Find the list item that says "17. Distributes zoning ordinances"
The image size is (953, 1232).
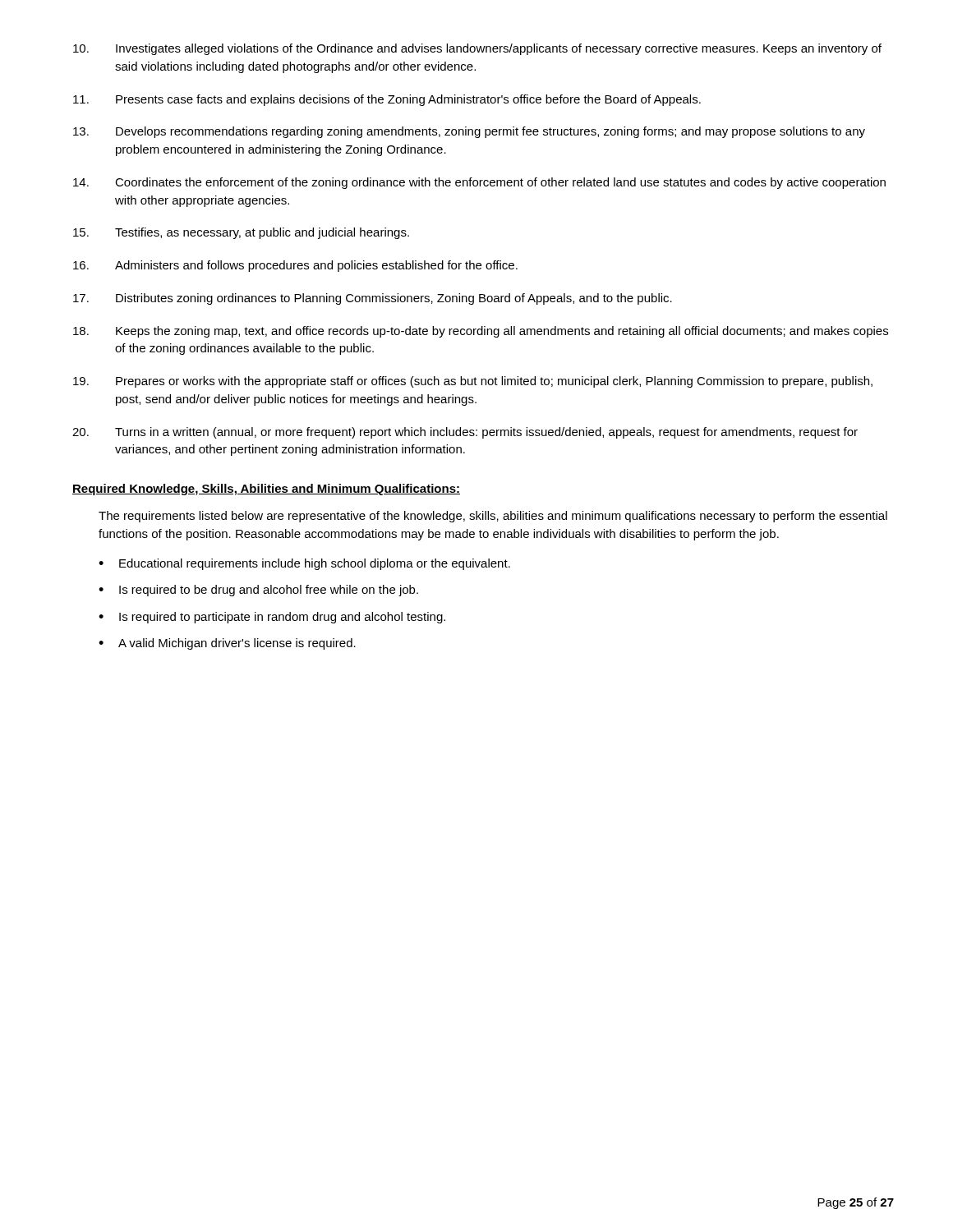[x=483, y=298]
